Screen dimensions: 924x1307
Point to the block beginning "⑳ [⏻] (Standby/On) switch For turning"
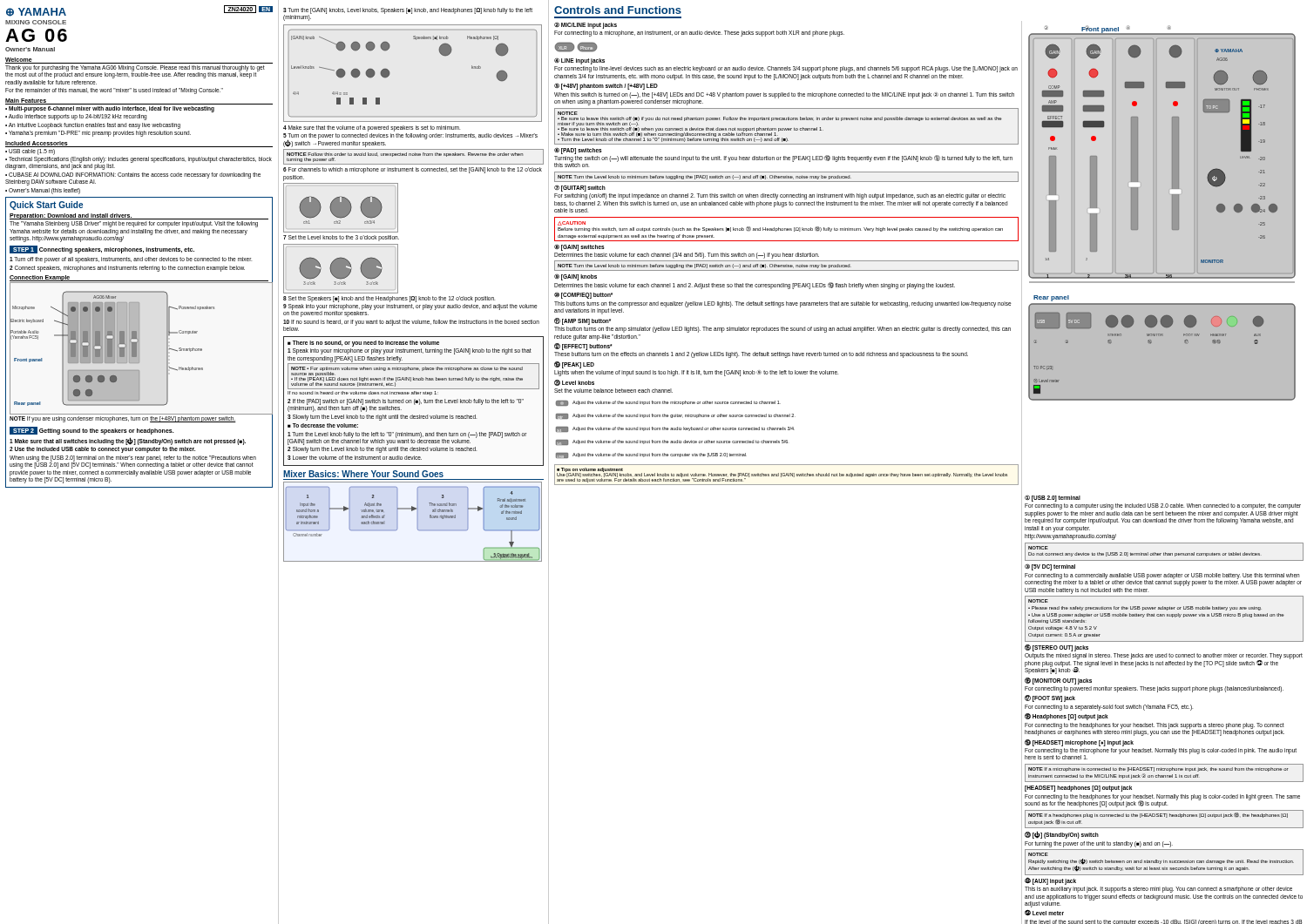pyautogui.click(x=1164, y=853)
